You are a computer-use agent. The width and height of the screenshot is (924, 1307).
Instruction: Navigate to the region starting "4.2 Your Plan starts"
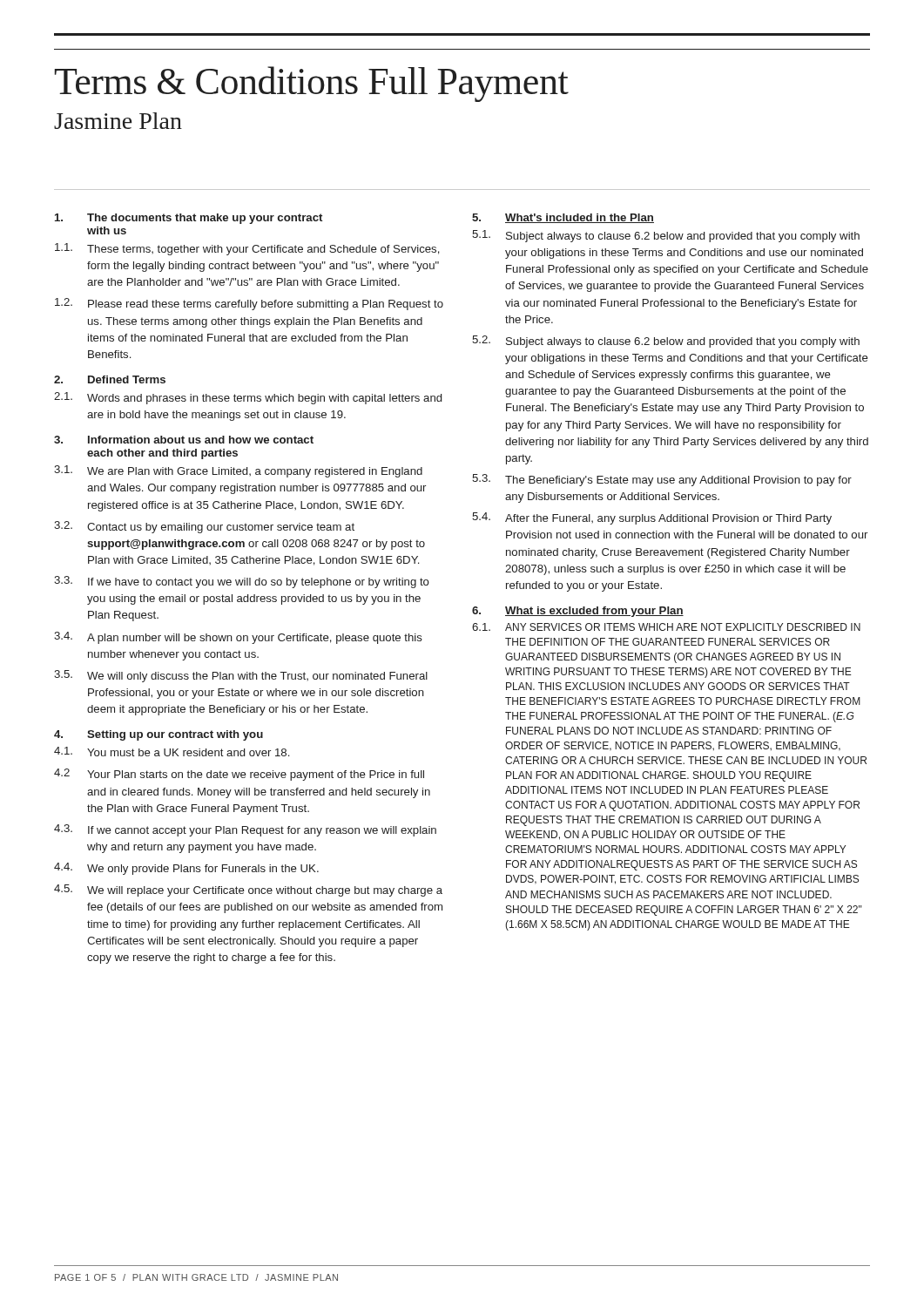click(249, 791)
